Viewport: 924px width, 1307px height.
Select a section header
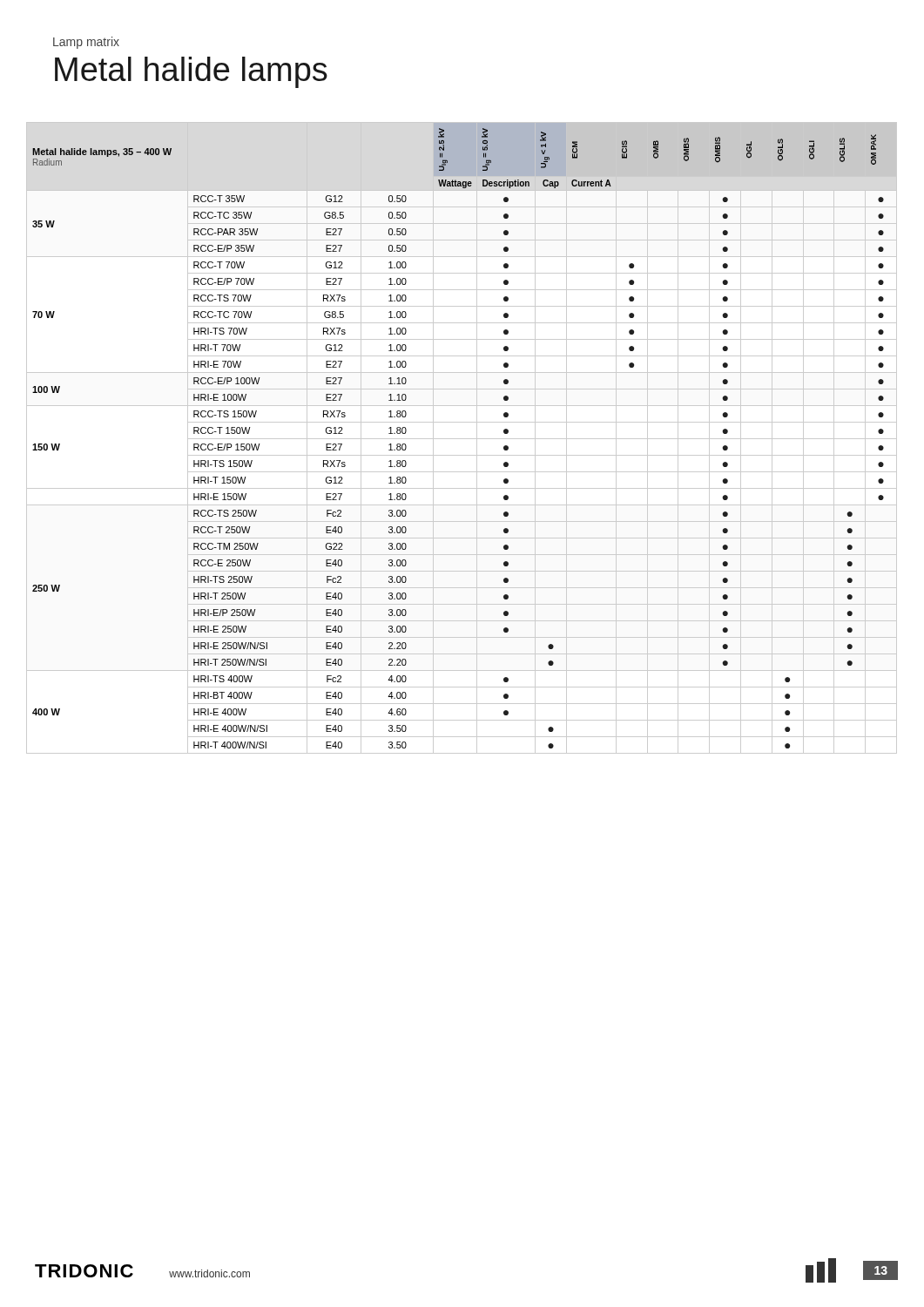[x=190, y=62]
